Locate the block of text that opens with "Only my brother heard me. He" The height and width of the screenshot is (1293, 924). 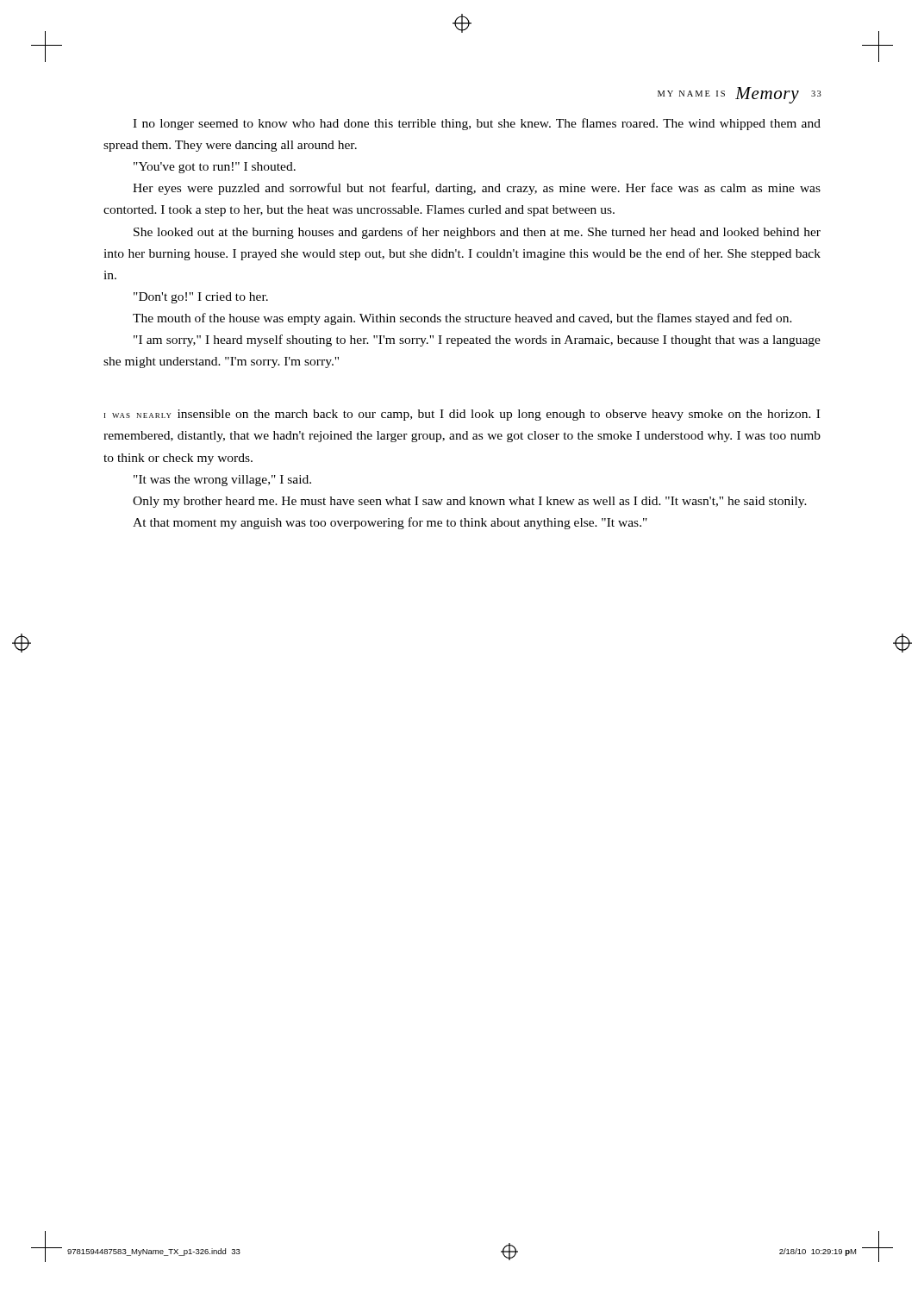[462, 500]
